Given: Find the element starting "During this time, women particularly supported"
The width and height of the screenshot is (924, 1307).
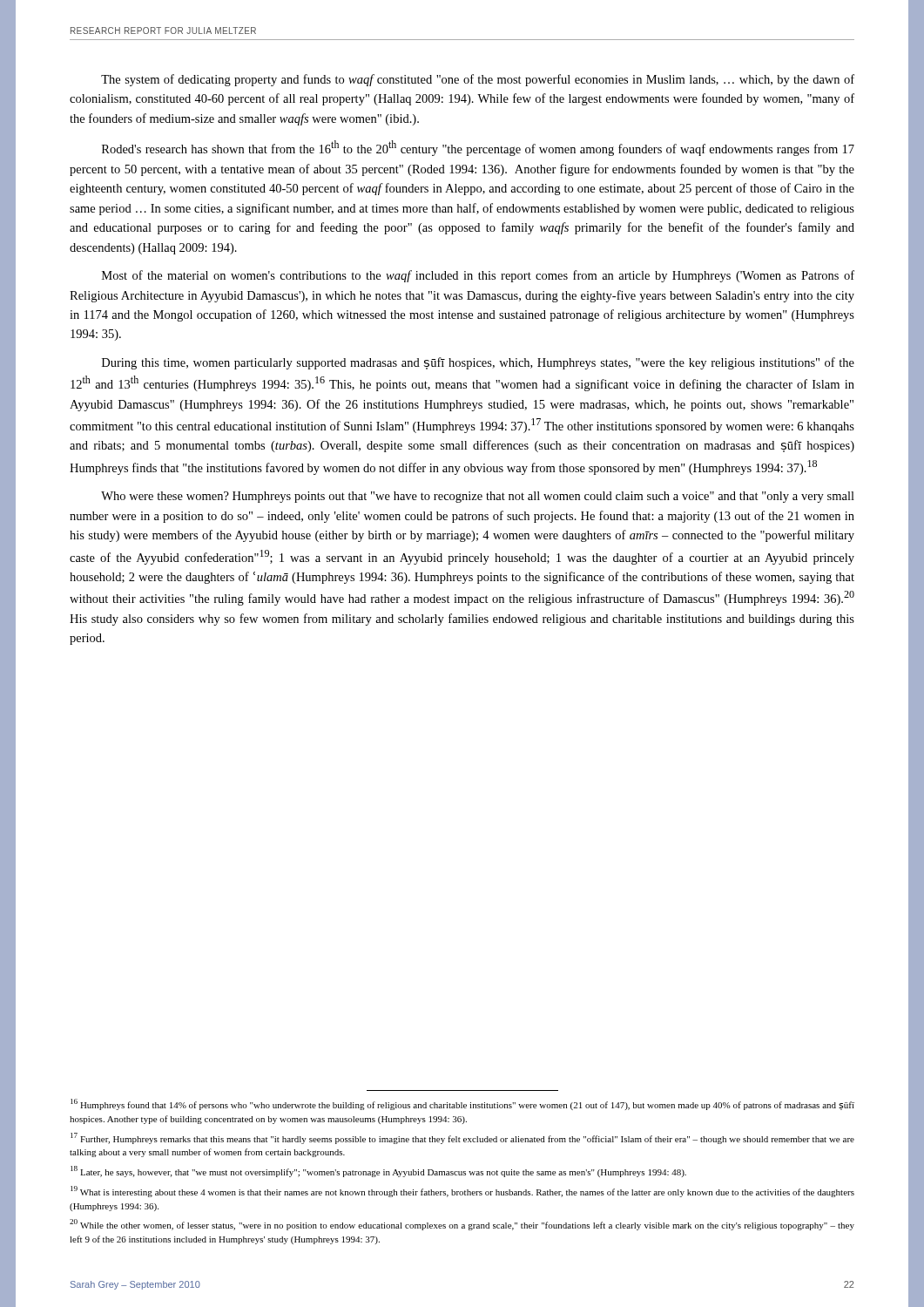Looking at the screenshot, I should tap(462, 415).
